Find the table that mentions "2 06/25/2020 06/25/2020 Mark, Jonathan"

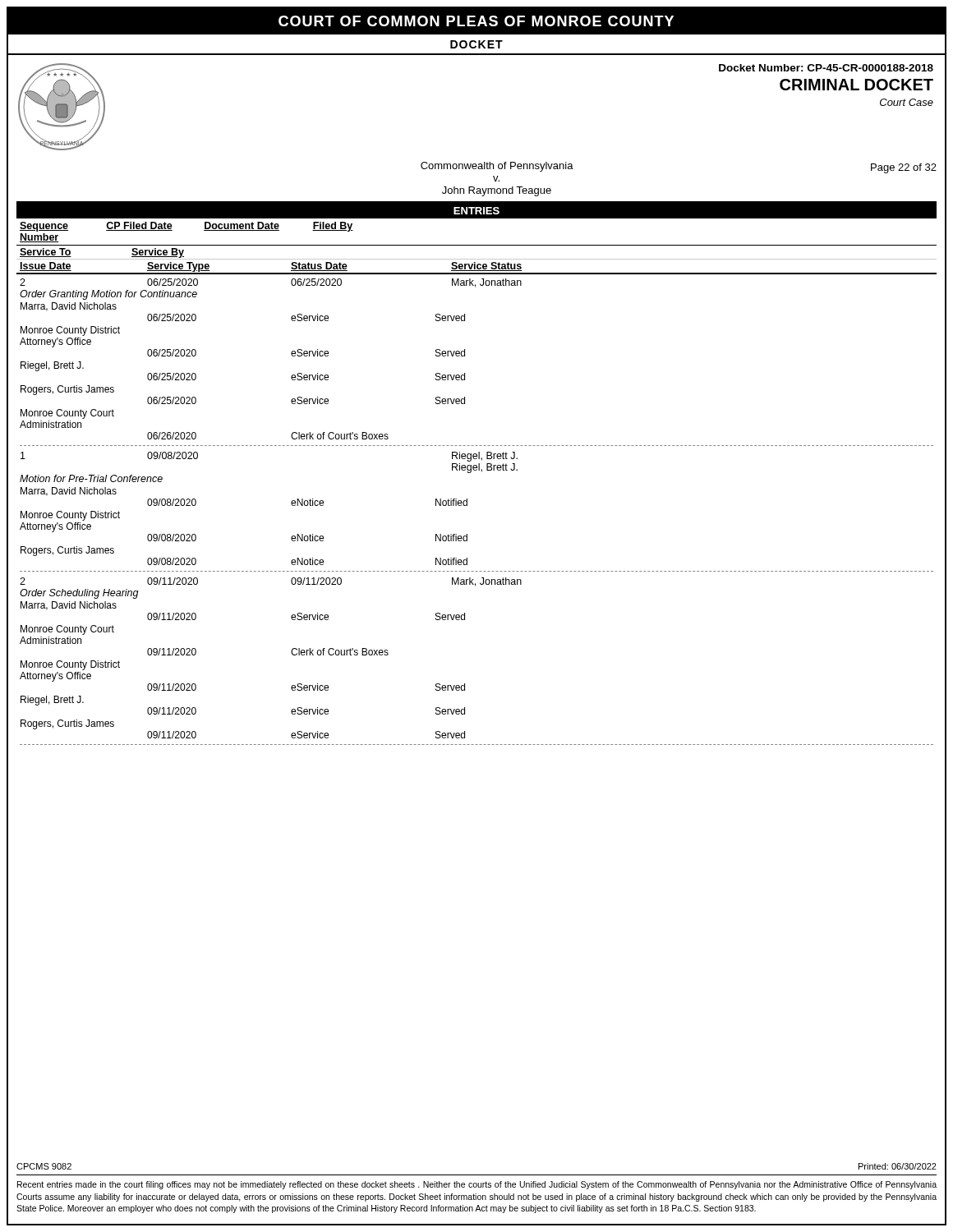[x=476, y=510]
